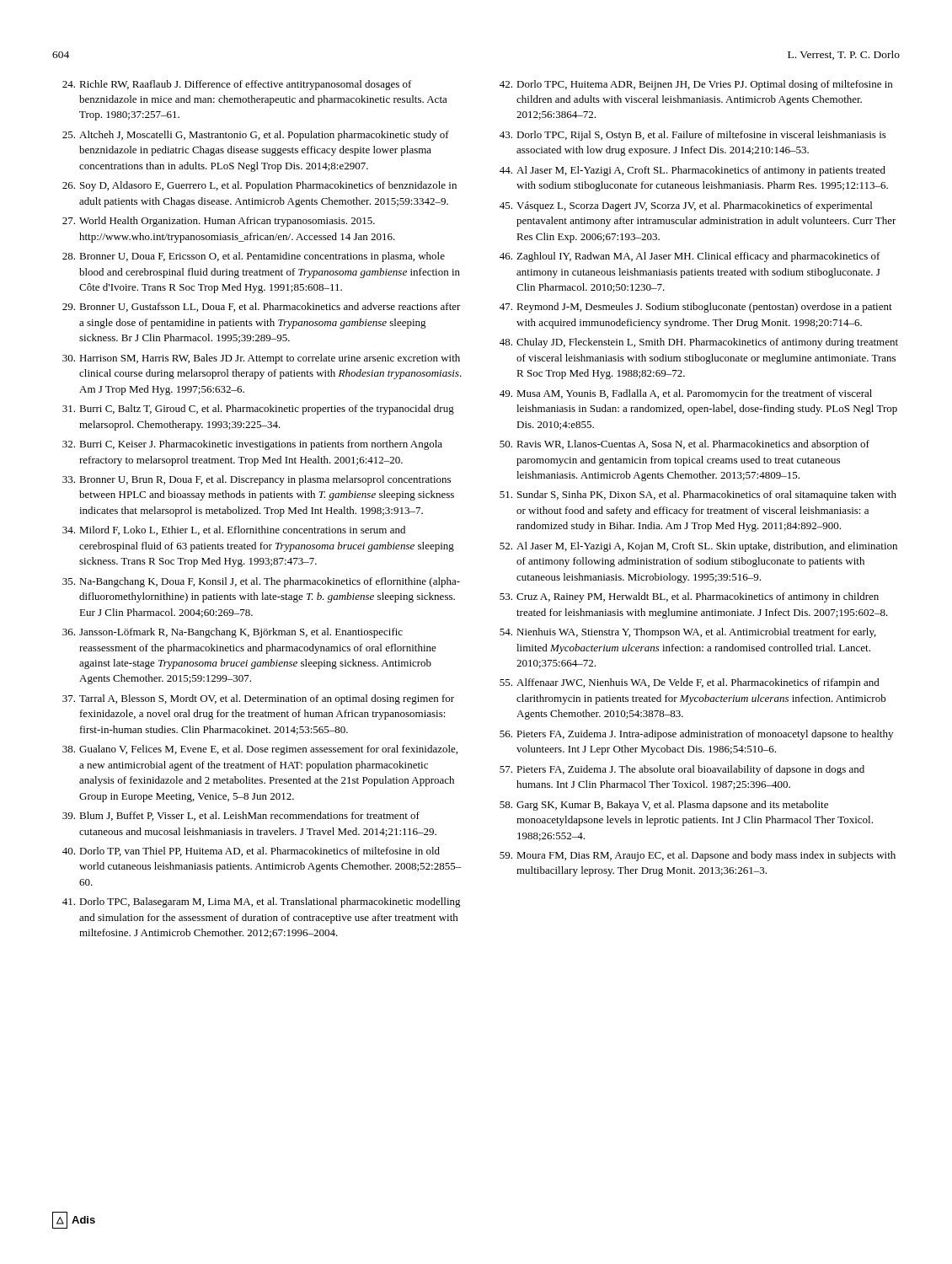The height and width of the screenshot is (1264, 952).
Task: Click on the block starting "53. Cruz A, Rainey PM, Herwaldt BL,"
Action: tap(695, 605)
